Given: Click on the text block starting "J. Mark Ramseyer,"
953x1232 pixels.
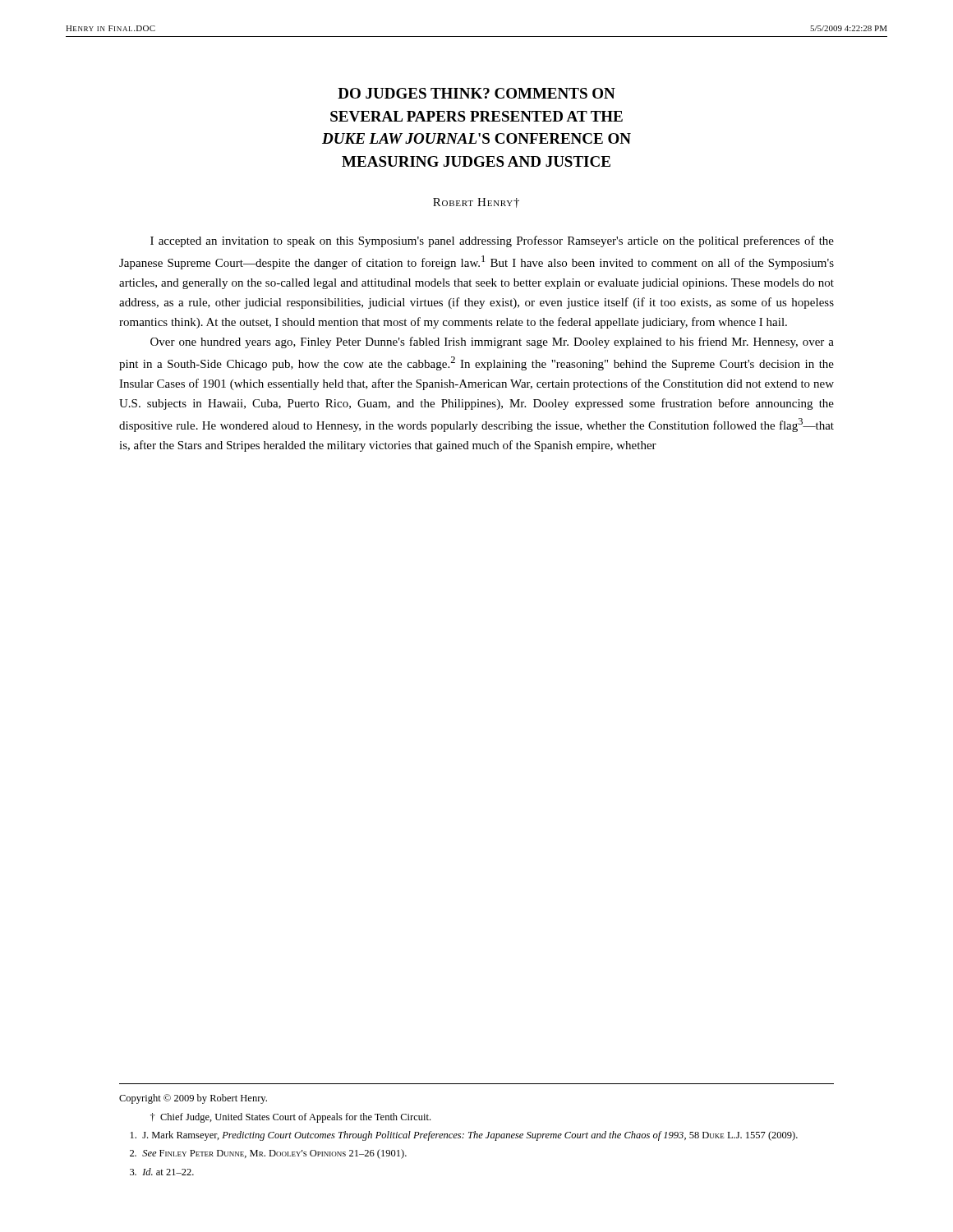Looking at the screenshot, I should (459, 1135).
